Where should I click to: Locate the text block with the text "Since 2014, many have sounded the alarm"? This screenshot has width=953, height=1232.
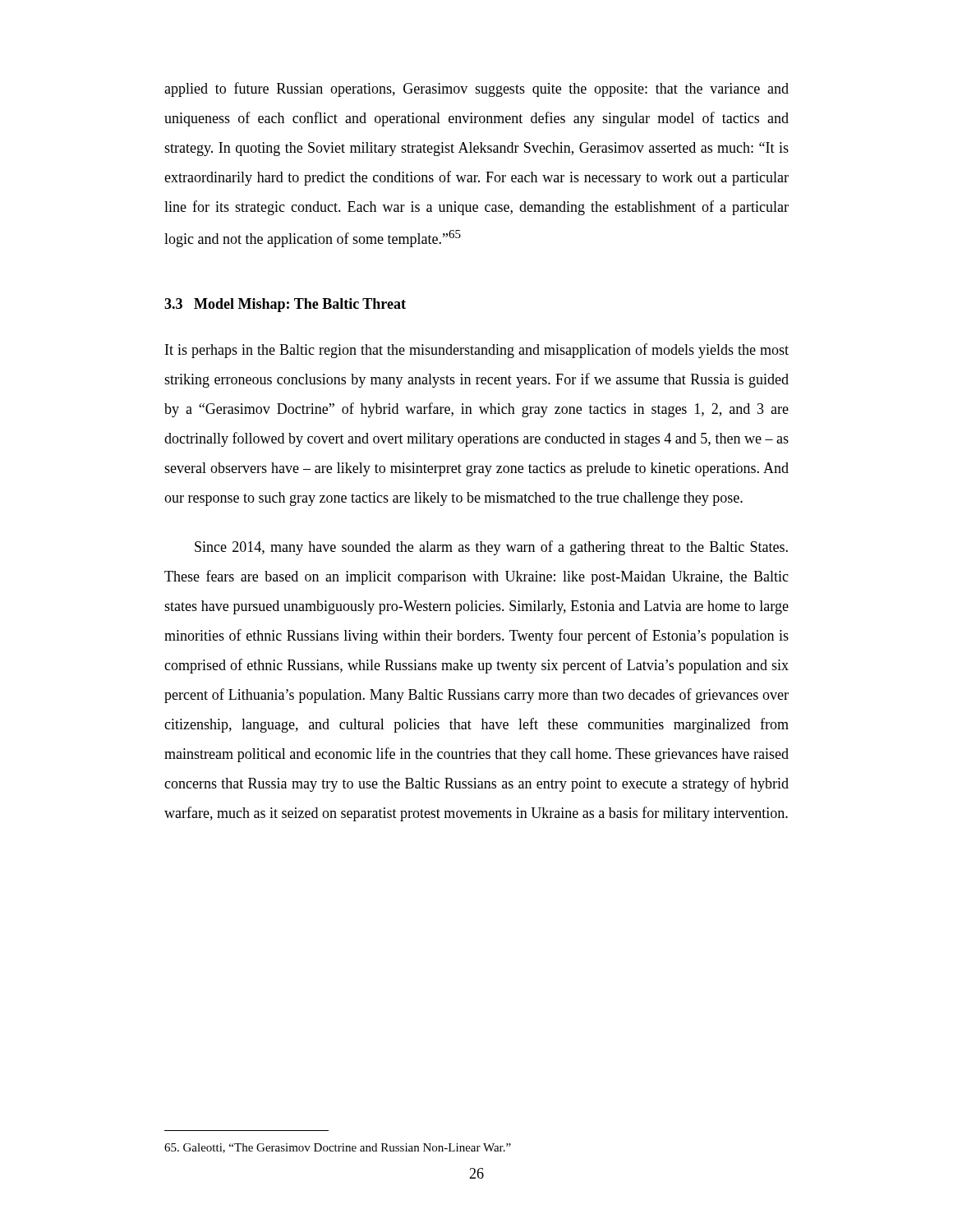pos(476,680)
